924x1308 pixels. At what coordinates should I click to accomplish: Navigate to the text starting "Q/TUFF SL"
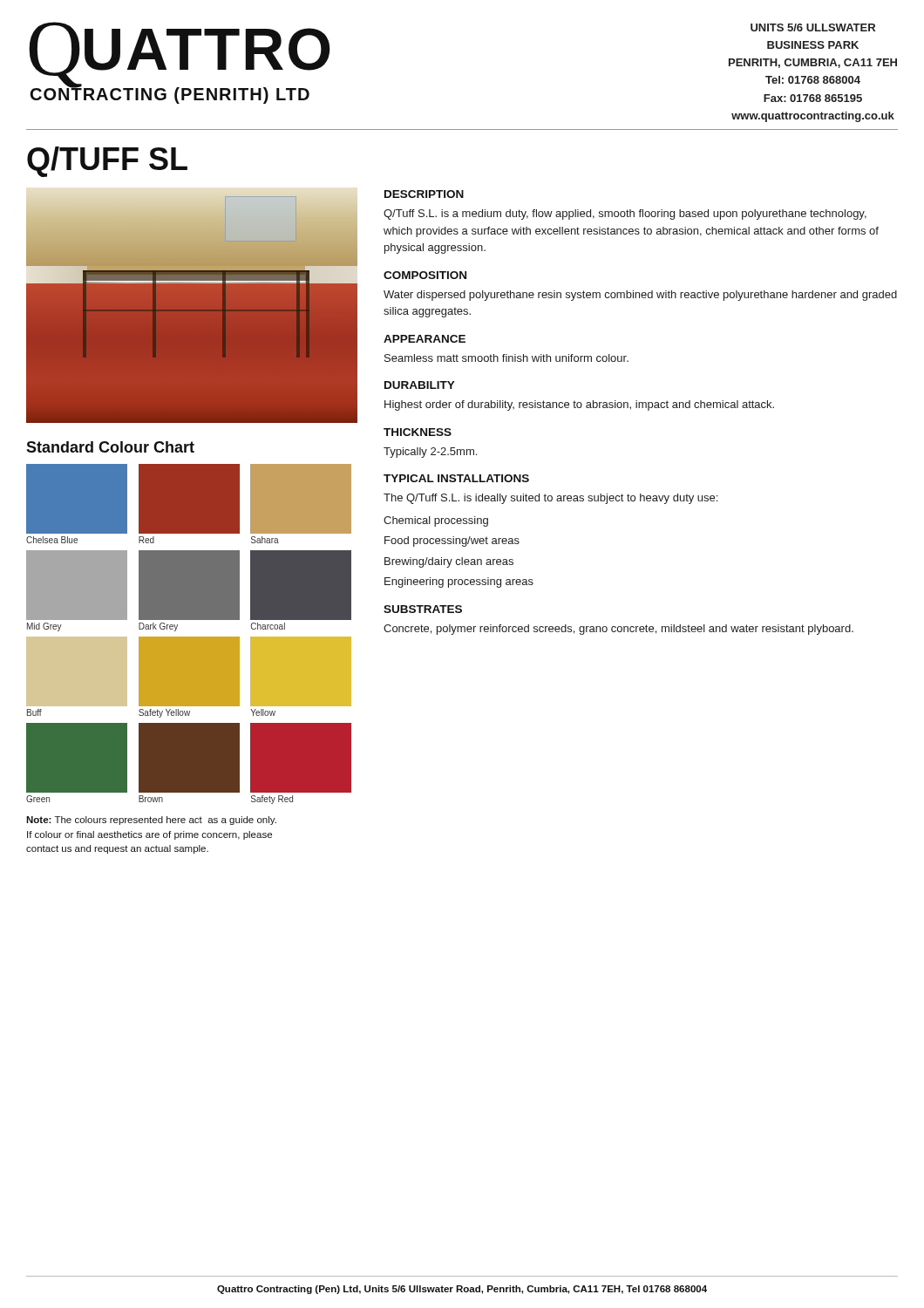tap(107, 159)
